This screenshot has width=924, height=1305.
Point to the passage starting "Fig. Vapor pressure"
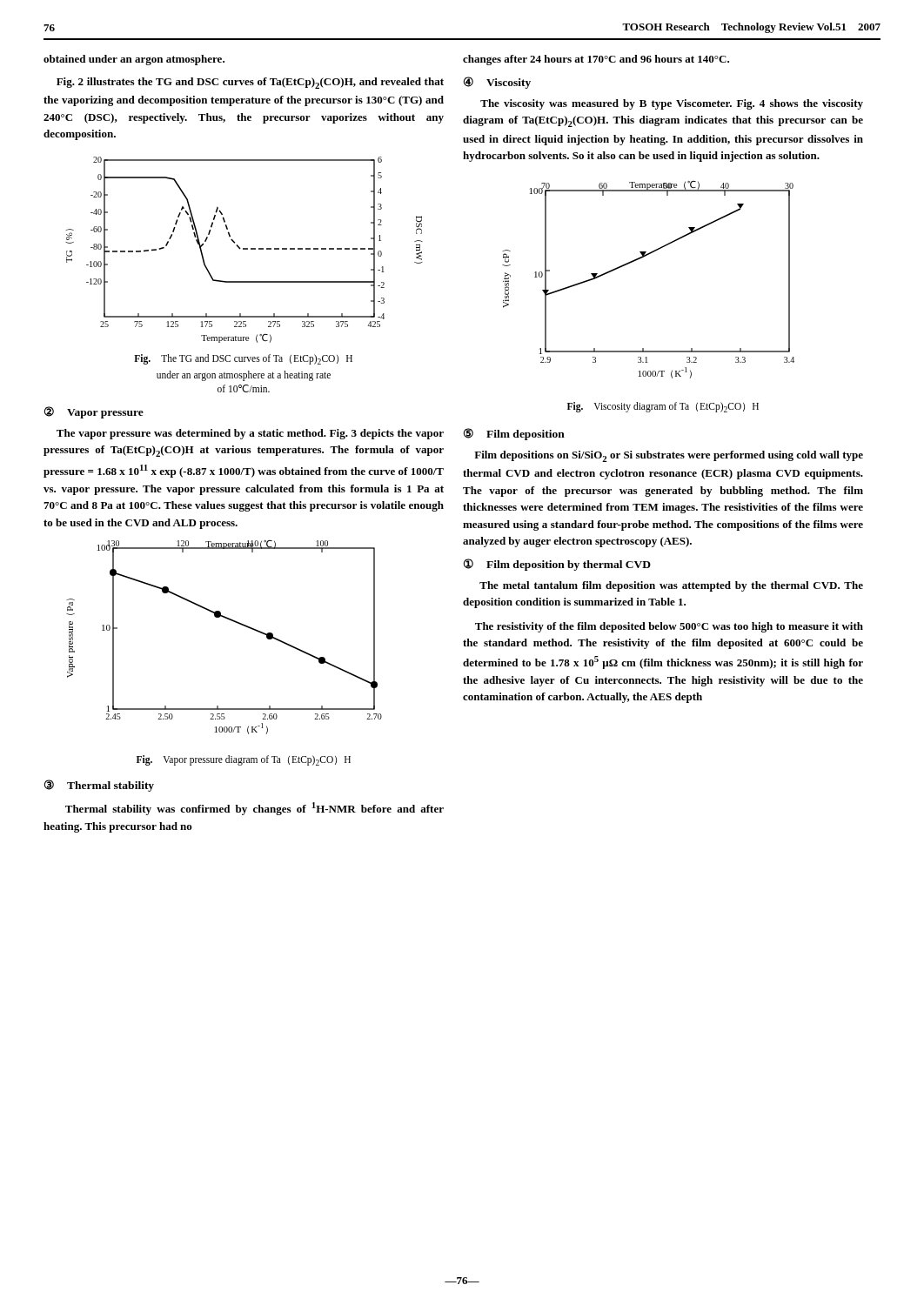click(244, 761)
